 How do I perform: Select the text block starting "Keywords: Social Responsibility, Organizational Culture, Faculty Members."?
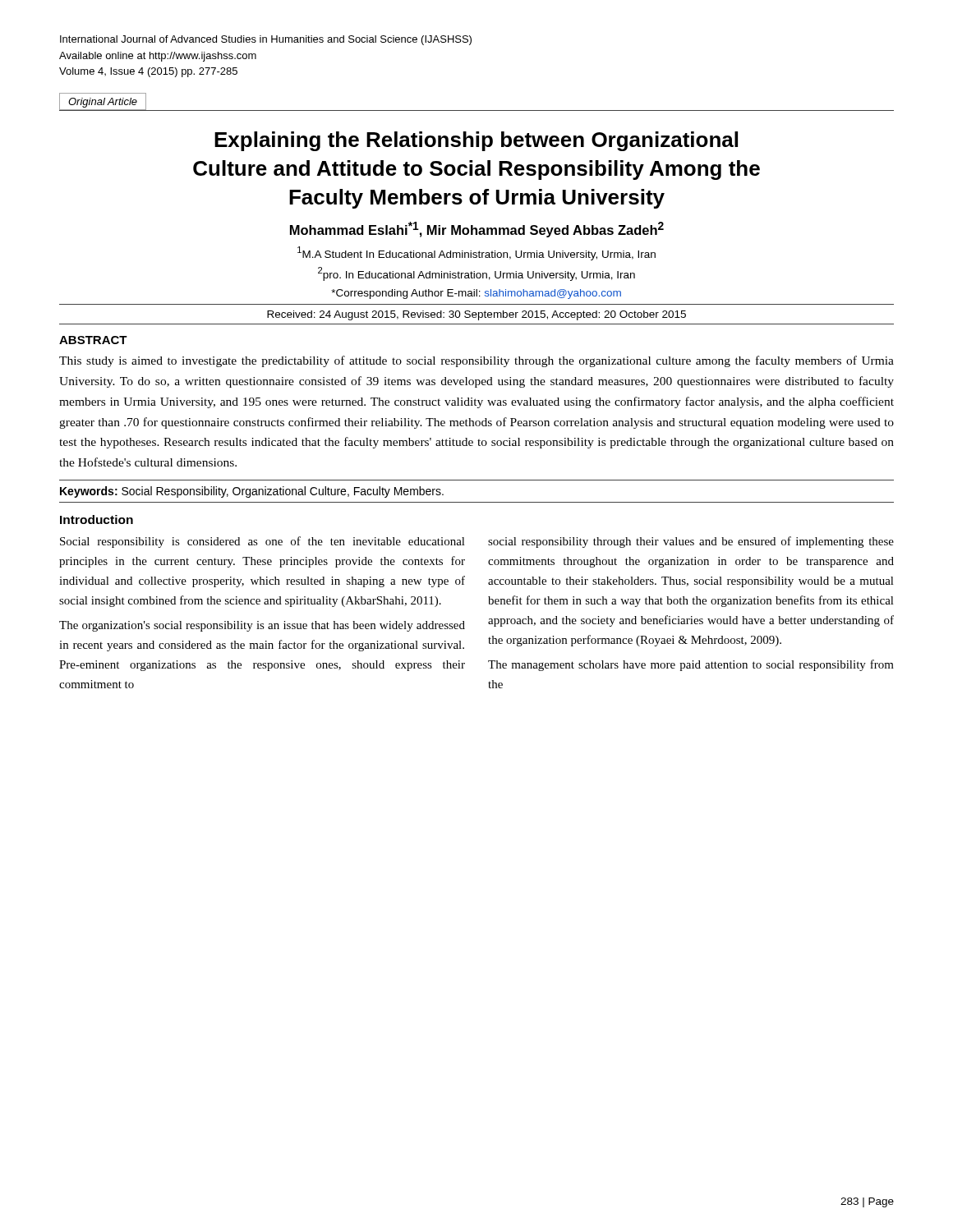[252, 491]
